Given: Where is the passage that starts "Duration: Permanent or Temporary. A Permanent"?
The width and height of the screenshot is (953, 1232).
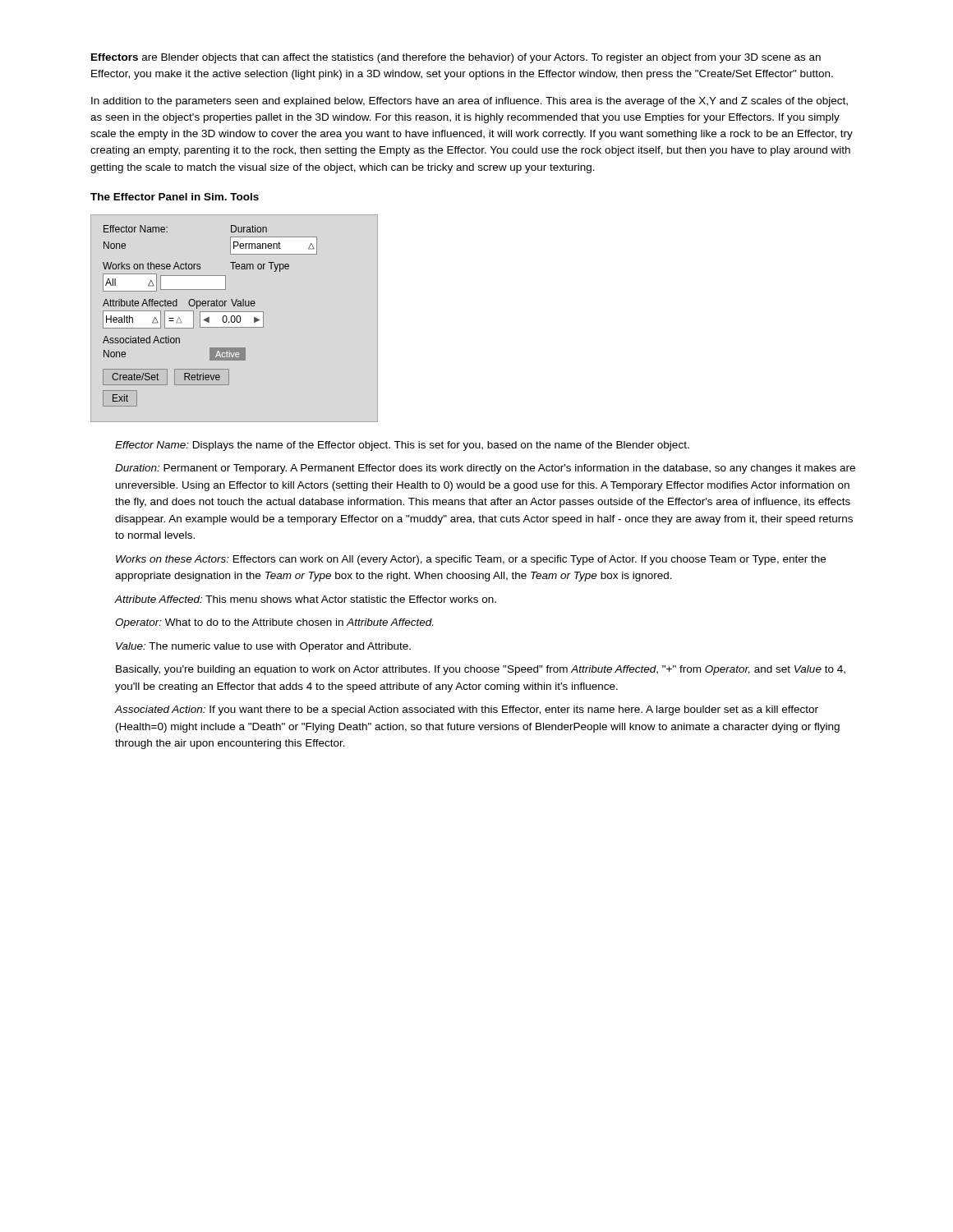Looking at the screenshot, I should pyautogui.click(x=485, y=502).
